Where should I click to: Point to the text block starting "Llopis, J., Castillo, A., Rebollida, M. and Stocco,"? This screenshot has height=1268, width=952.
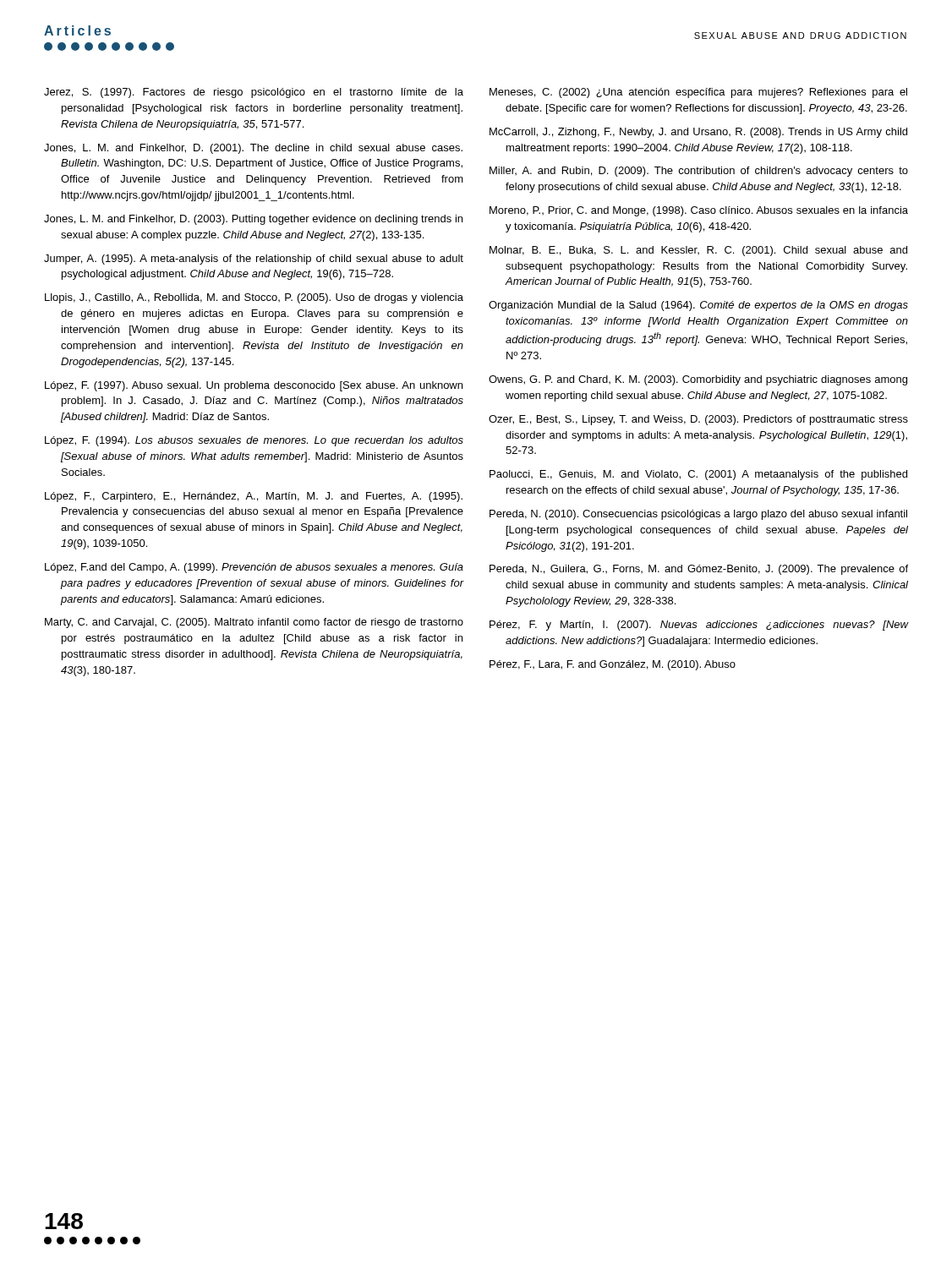click(x=254, y=329)
